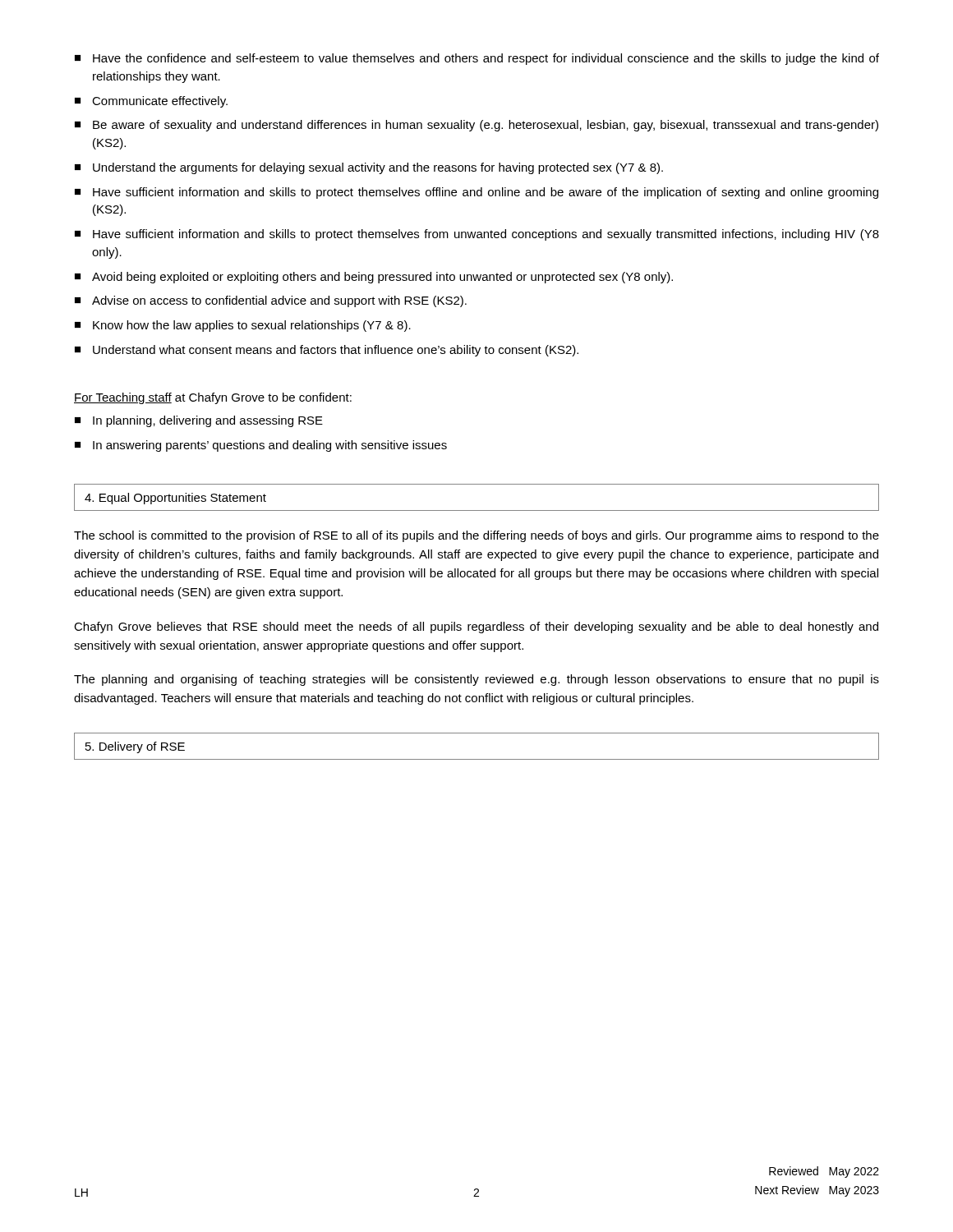Locate the list item that reads "■ Communicate effectively."
The height and width of the screenshot is (1232, 953).
click(151, 102)
